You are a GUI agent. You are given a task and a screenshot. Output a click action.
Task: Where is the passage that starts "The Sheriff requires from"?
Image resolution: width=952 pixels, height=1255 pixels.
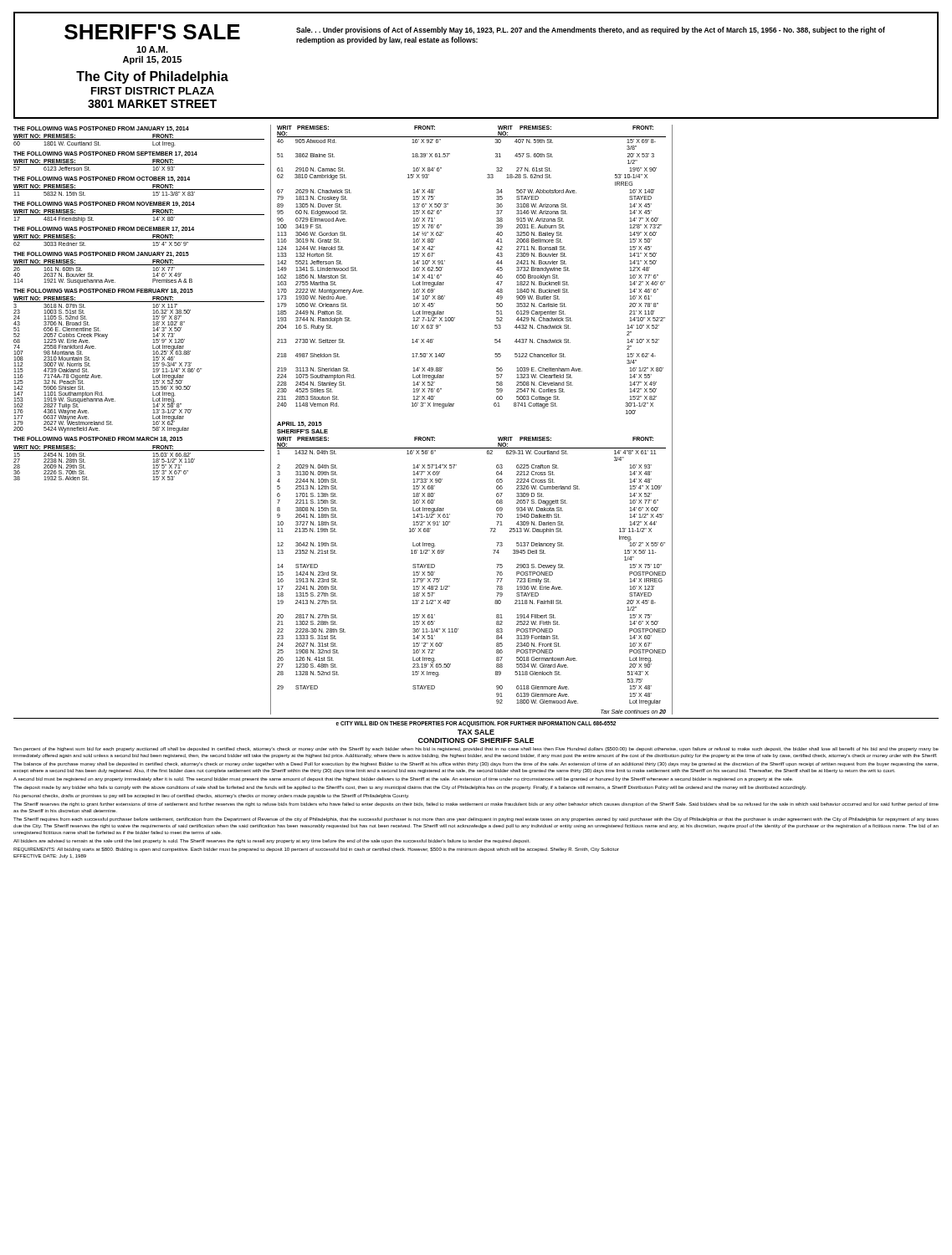(476, 825)
